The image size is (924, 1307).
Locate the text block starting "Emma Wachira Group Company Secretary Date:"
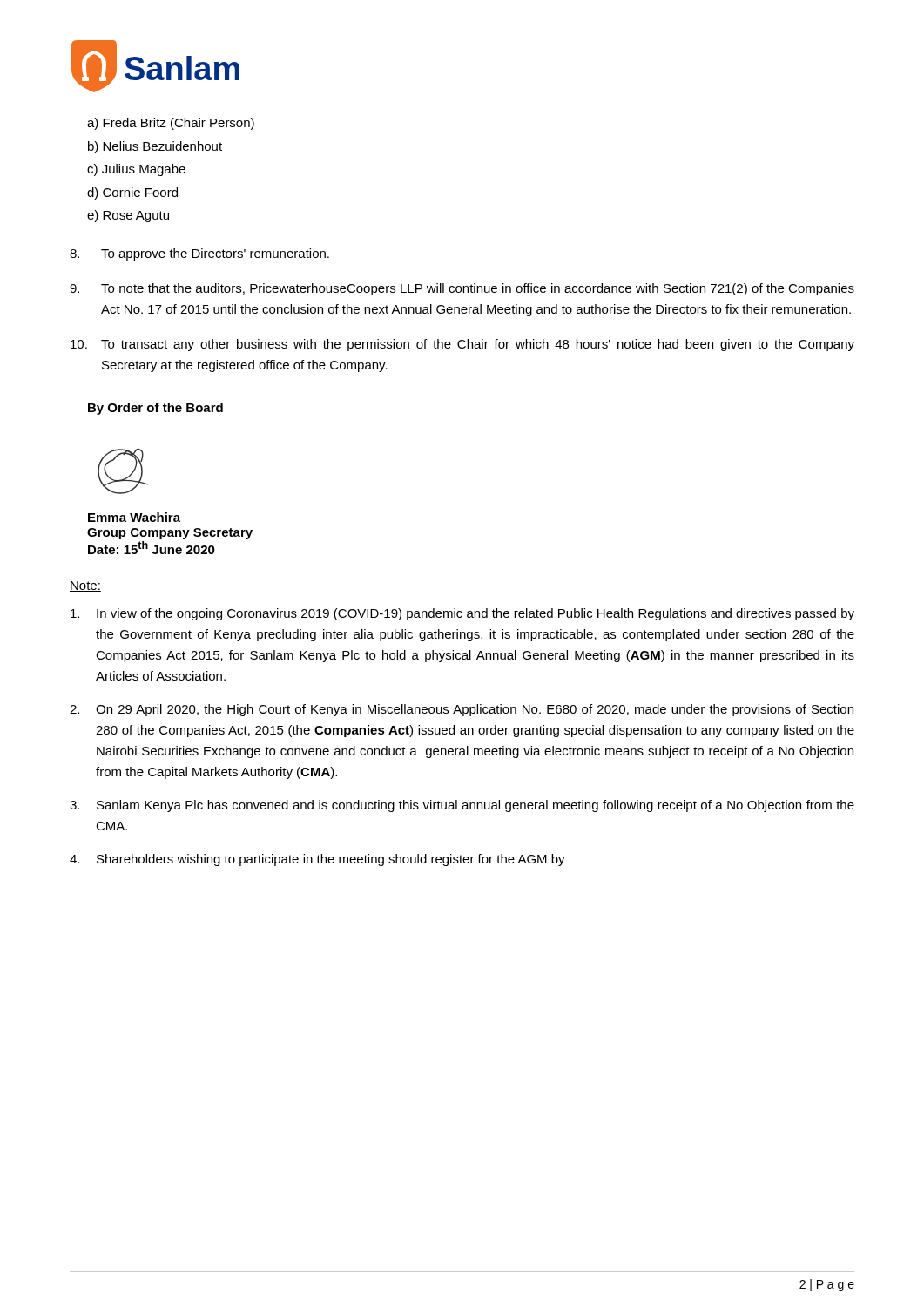(x=170, y=533)
